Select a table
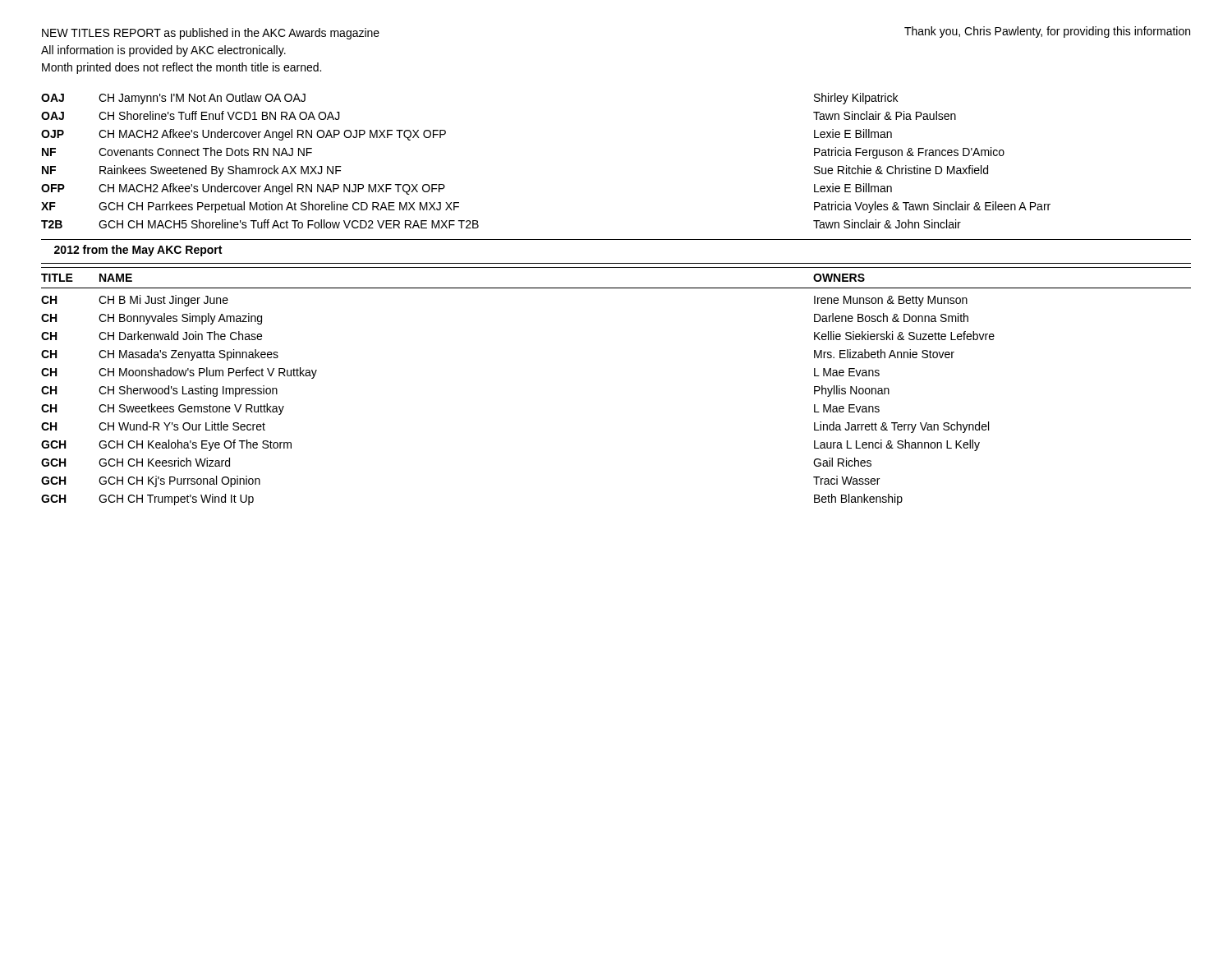1232x953 pixels. [616, 386]
